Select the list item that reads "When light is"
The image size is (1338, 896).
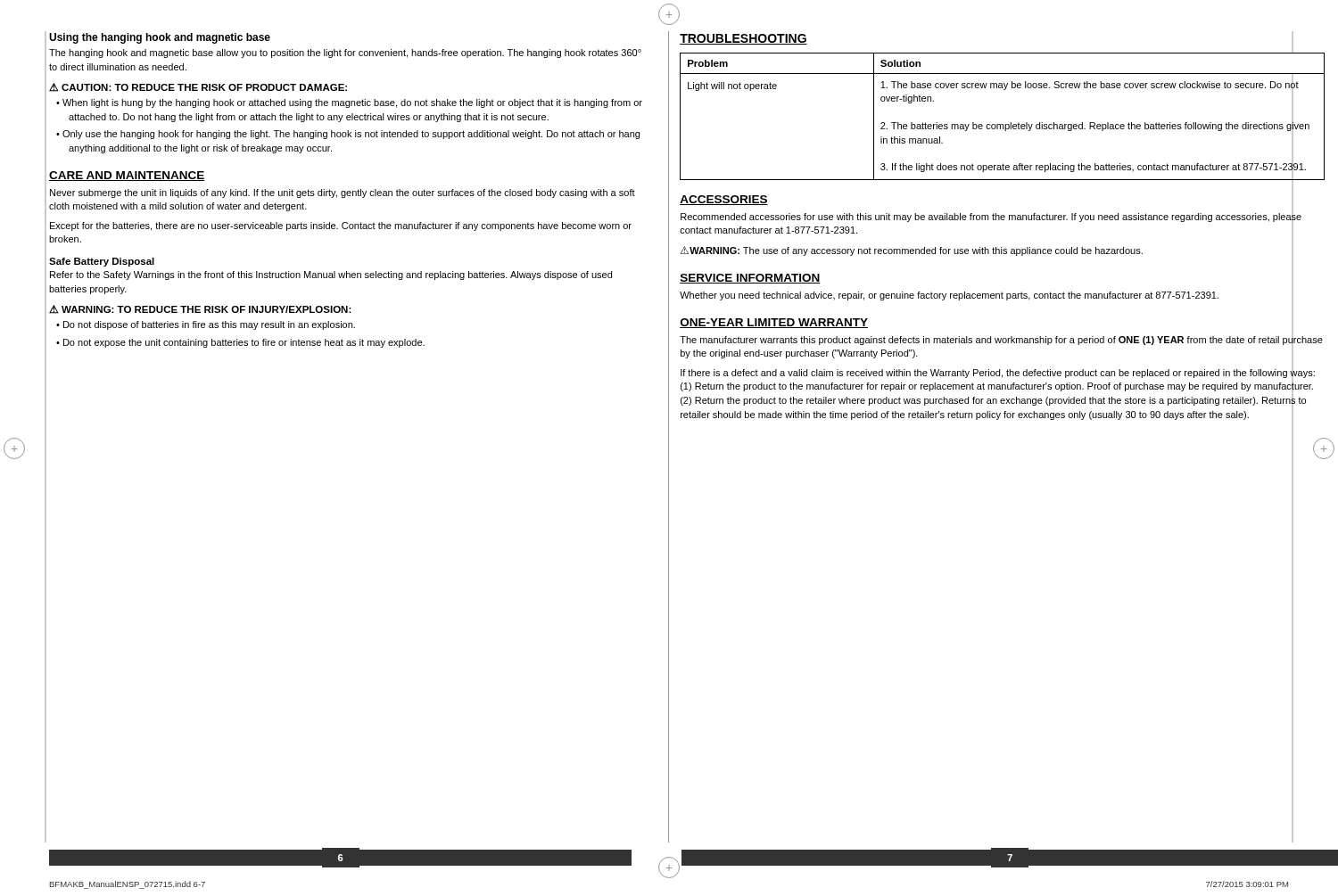pos(352,110)
